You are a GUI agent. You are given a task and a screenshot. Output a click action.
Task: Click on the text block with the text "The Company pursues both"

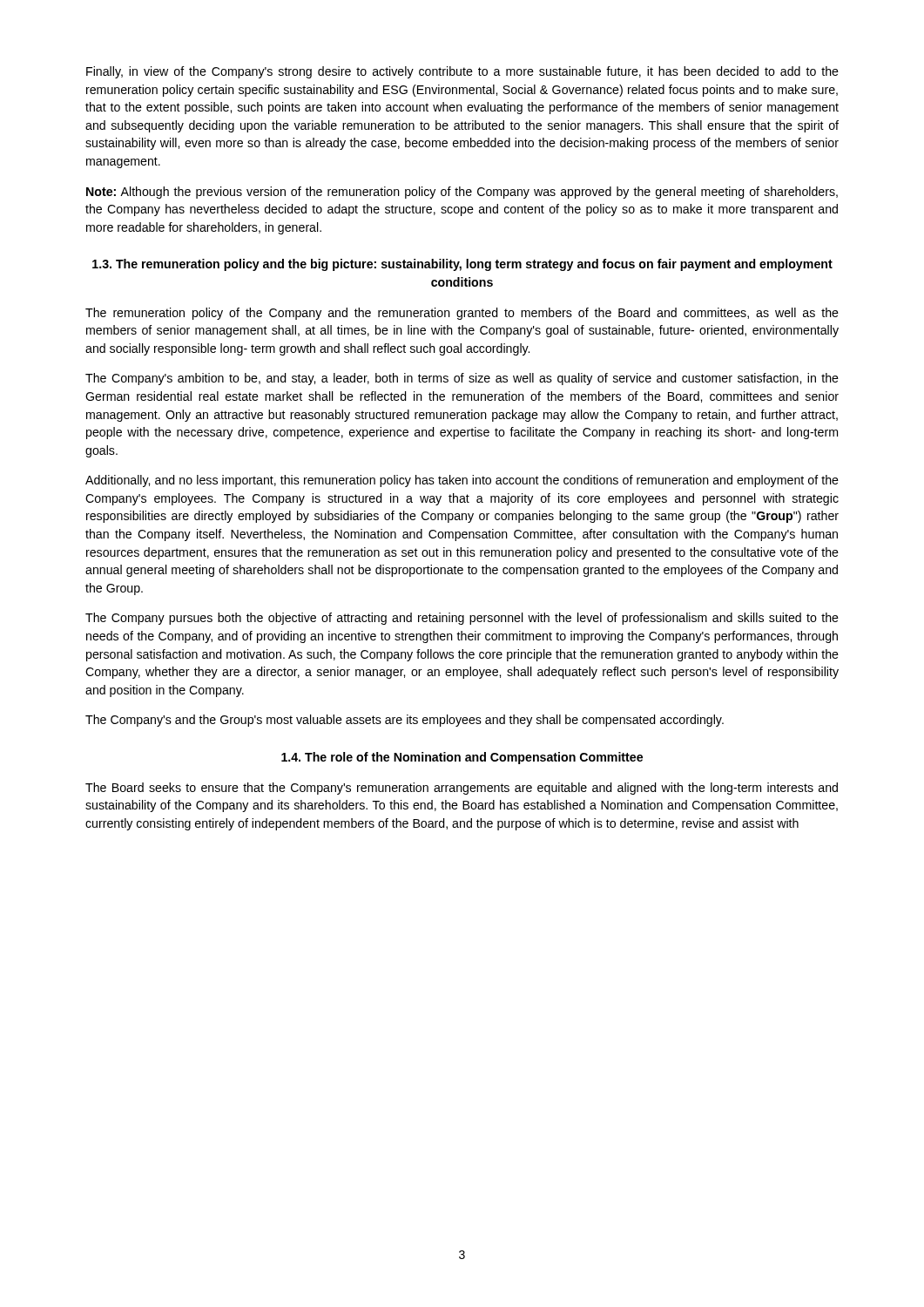click(462, 654)
